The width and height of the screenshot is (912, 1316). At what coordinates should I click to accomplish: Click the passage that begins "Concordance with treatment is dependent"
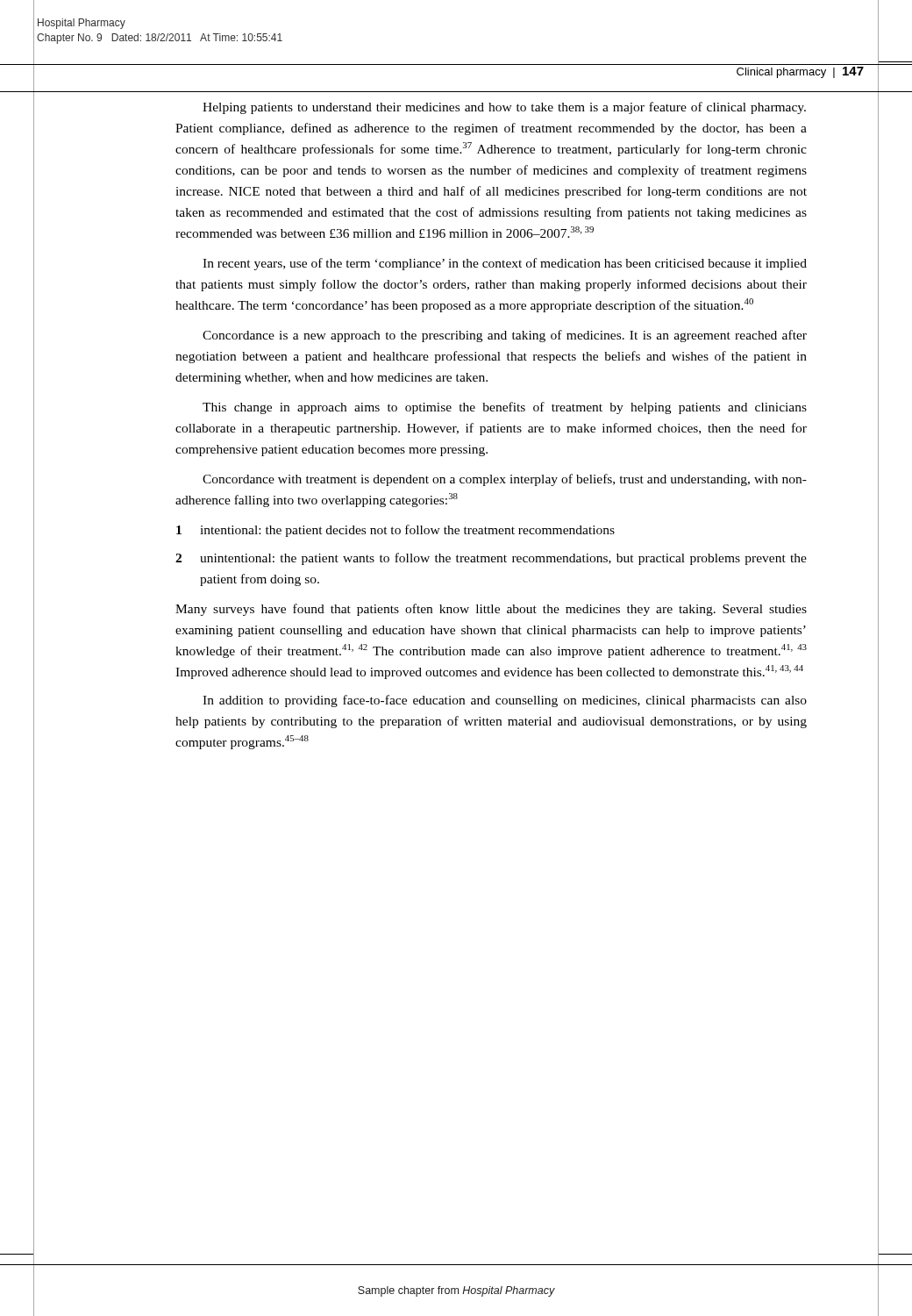pyautogui.click(x=491, y=489)
